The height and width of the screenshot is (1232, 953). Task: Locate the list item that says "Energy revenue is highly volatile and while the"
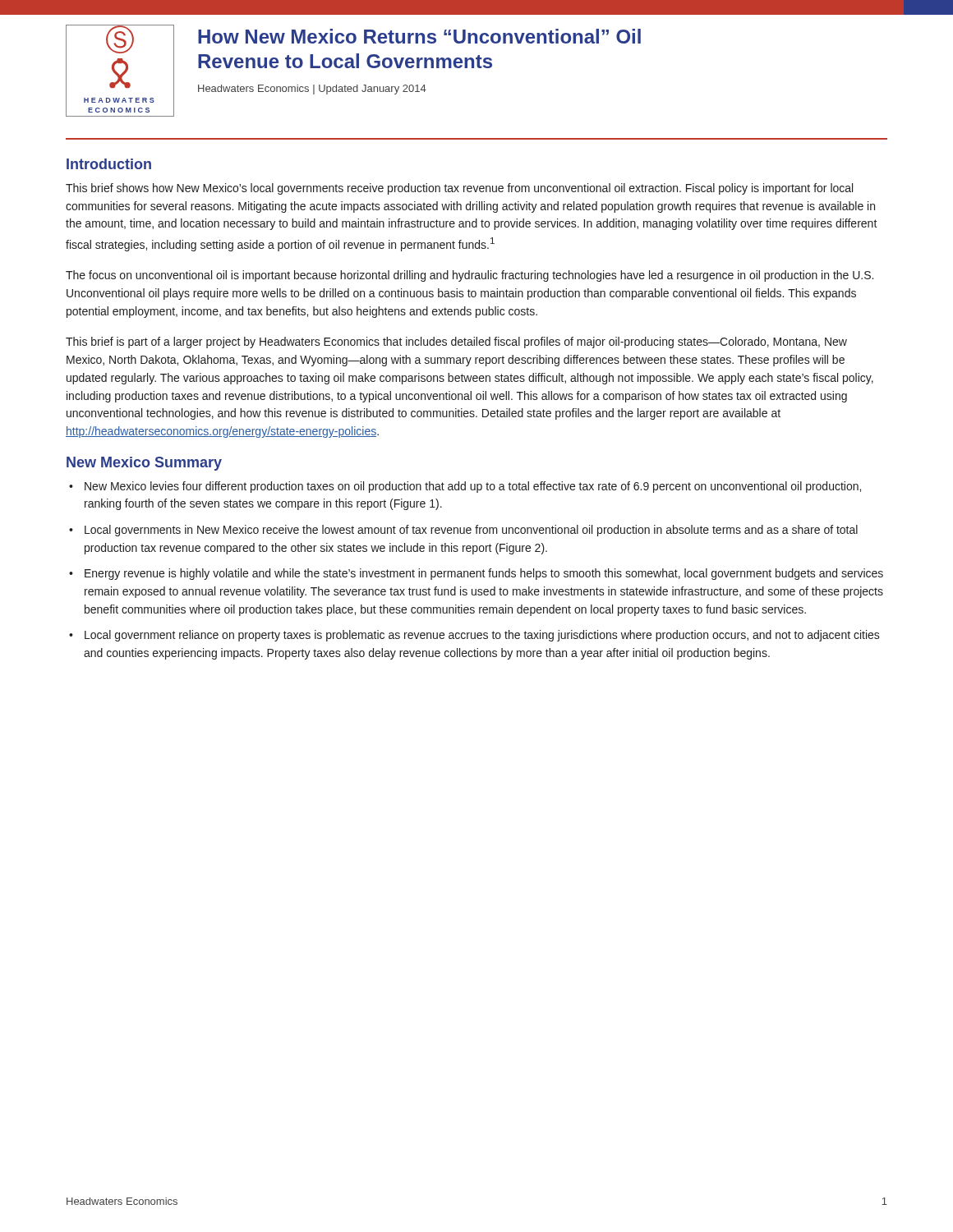click(484, 591)
